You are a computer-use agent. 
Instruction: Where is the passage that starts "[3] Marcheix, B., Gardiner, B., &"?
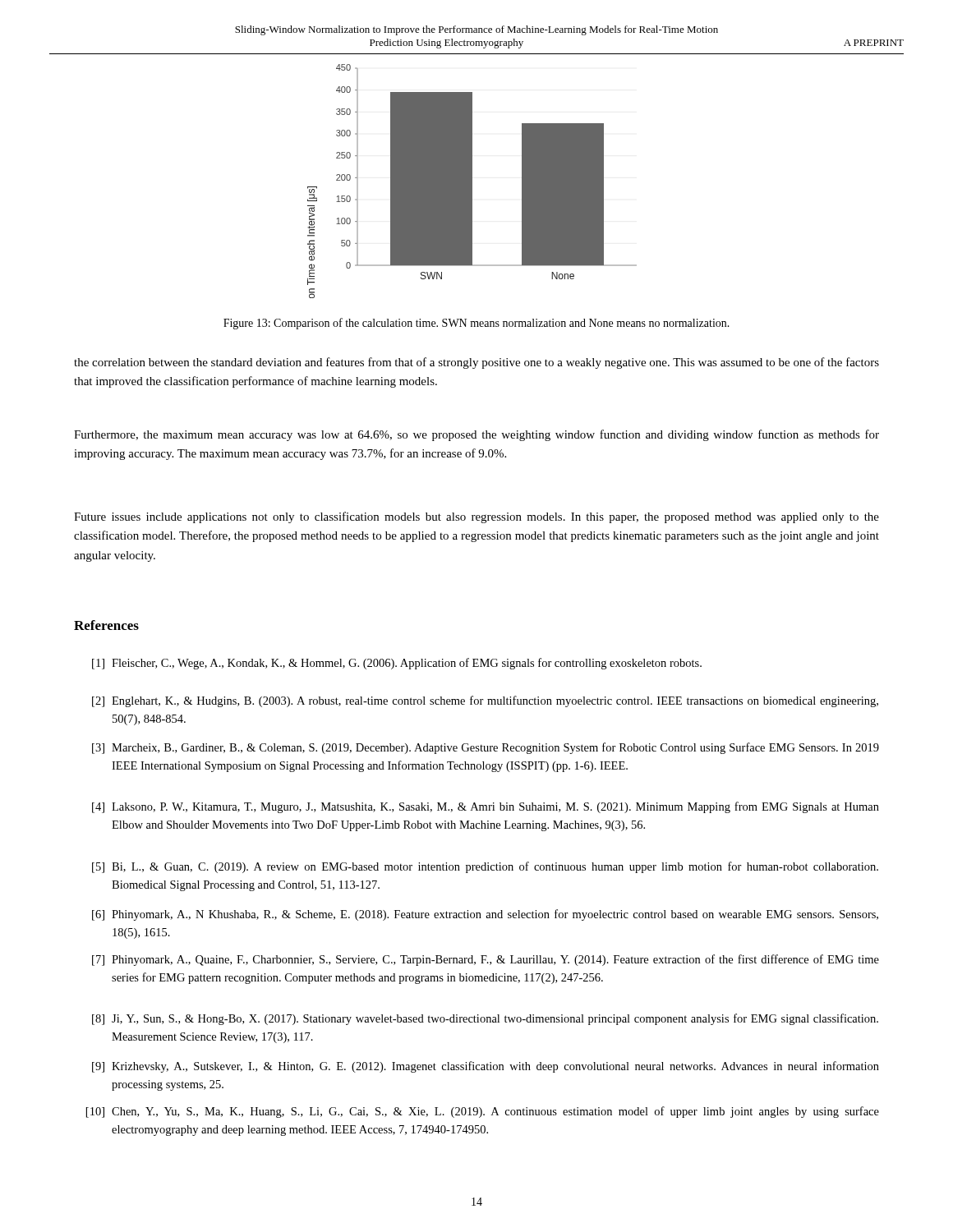pos(476,757)
